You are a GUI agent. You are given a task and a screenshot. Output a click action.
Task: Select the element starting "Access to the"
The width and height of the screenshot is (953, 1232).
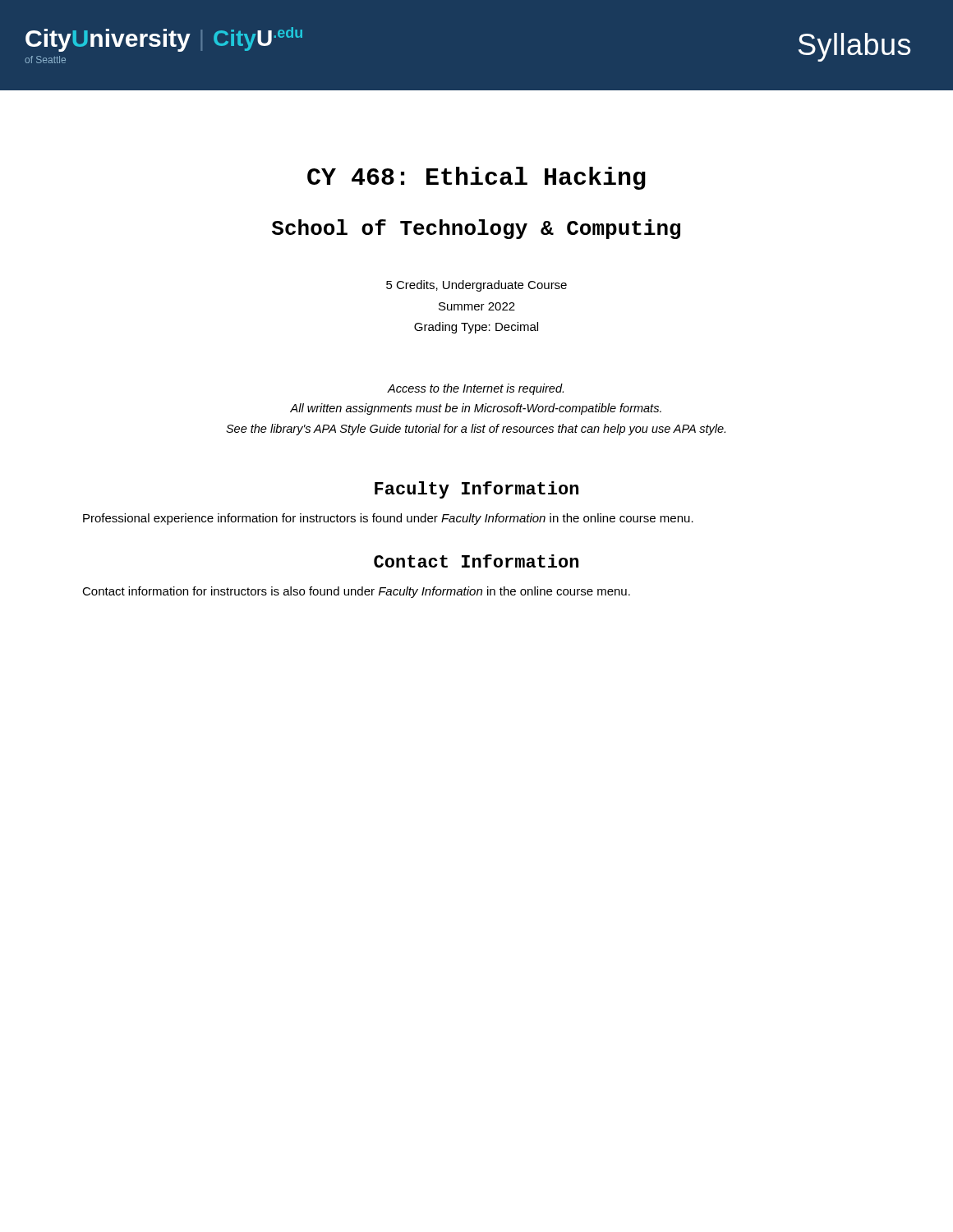point(476,408)
